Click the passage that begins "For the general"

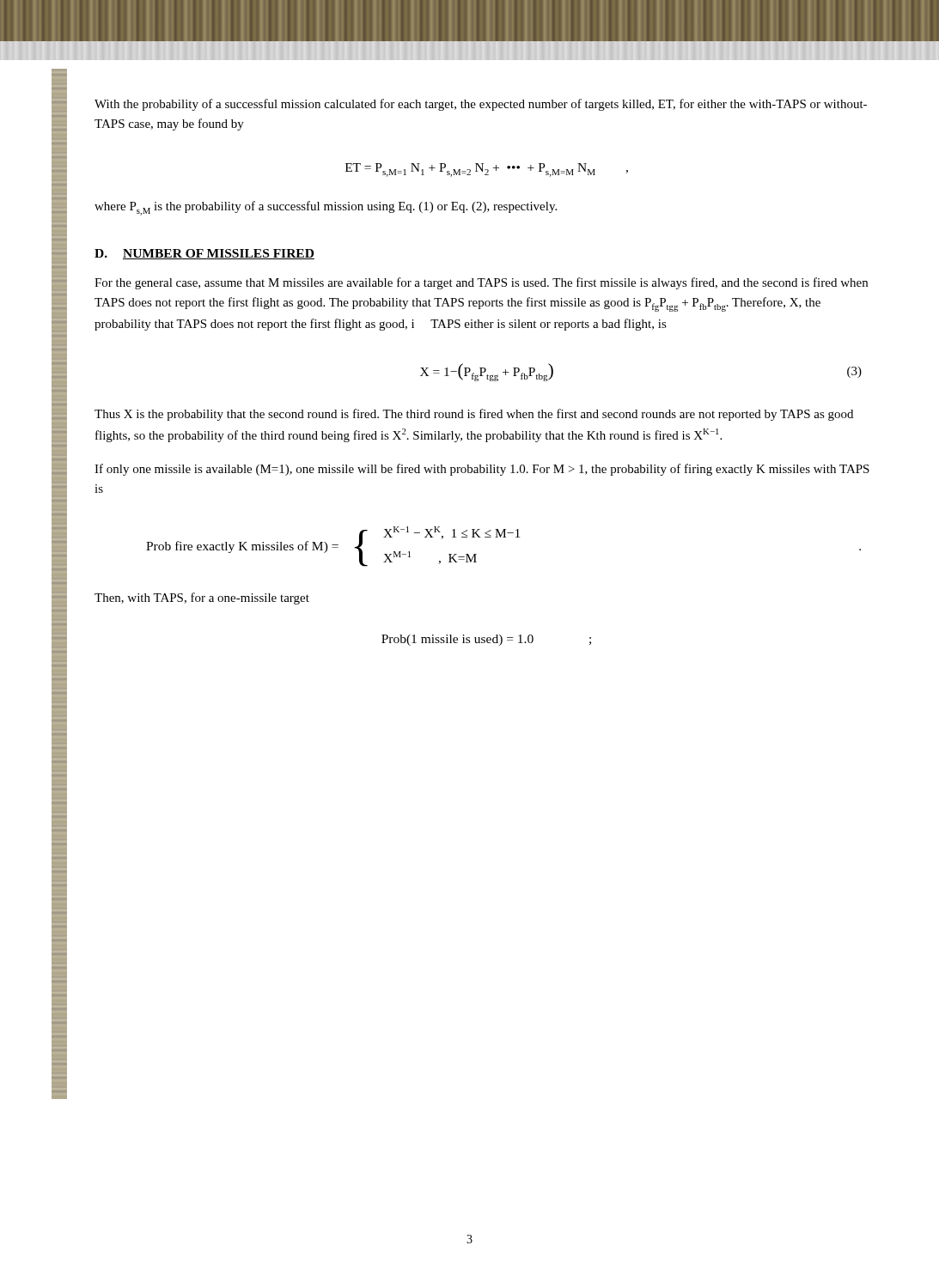(x=481, y=303)
